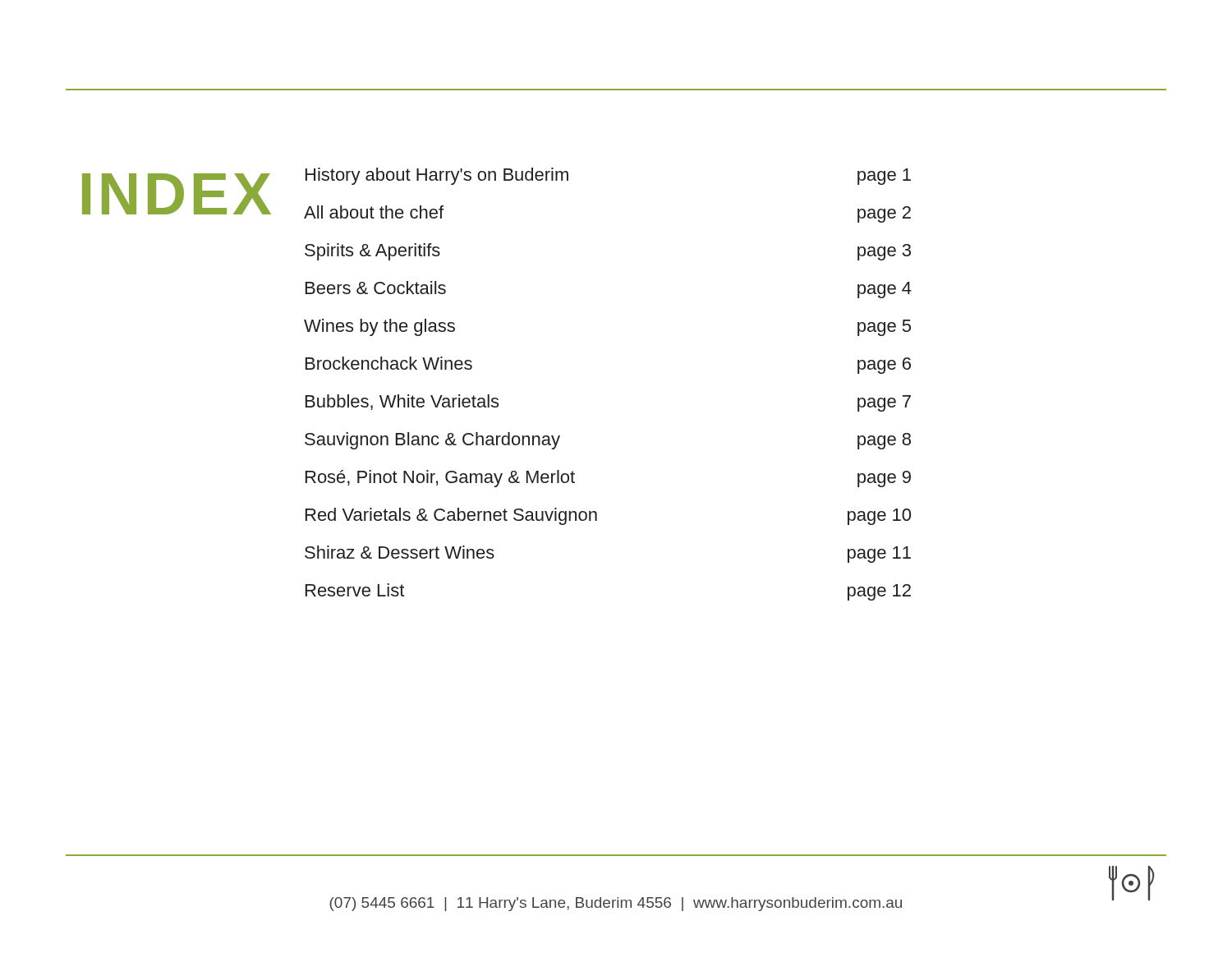The height and width of the screenshot is (953, 1232).
Task: Find a logo
Action: pos(1131,893)
